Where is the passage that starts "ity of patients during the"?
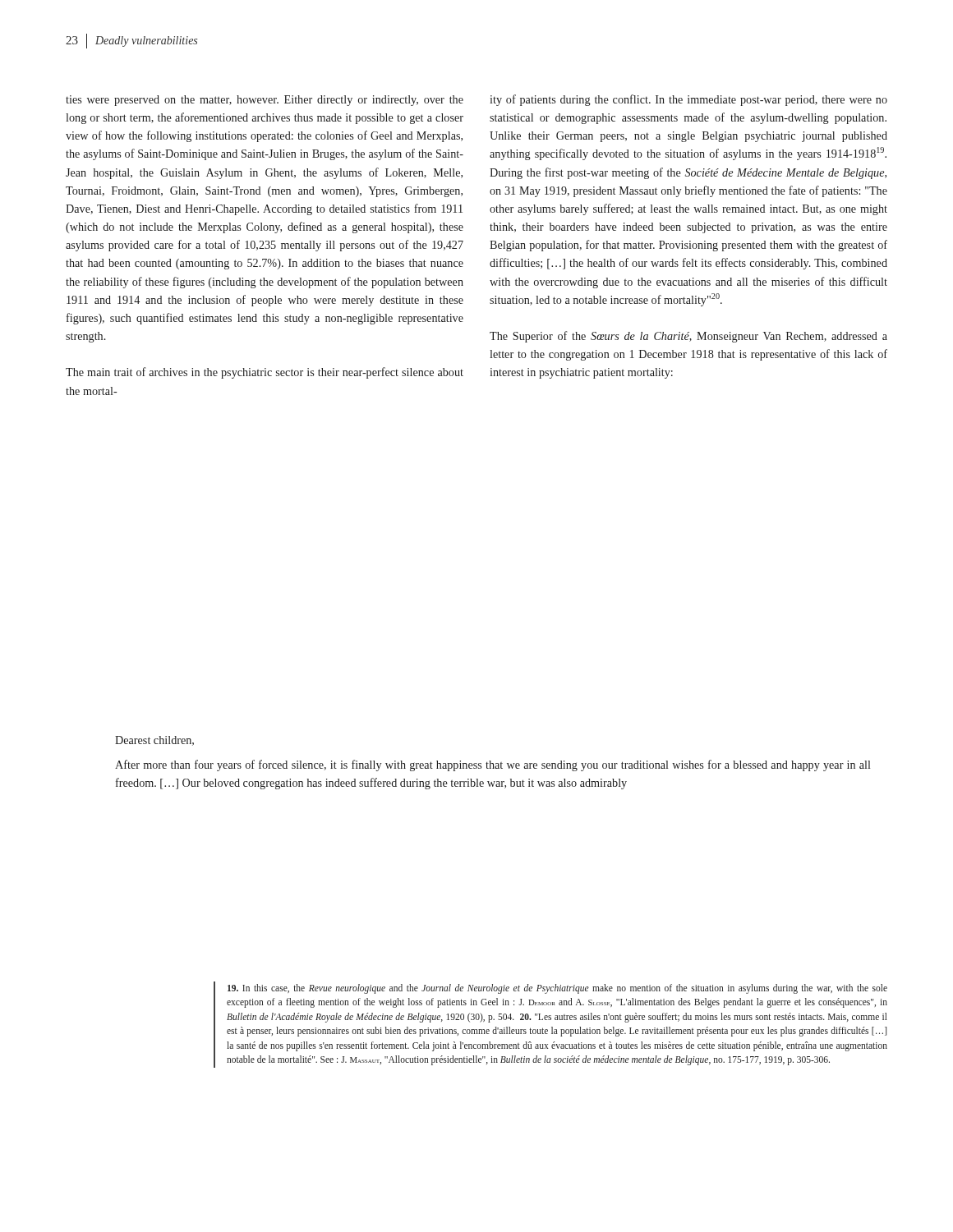Image resolution: width=953 pixels, height=1232 pixels. (x=688, y=236)
